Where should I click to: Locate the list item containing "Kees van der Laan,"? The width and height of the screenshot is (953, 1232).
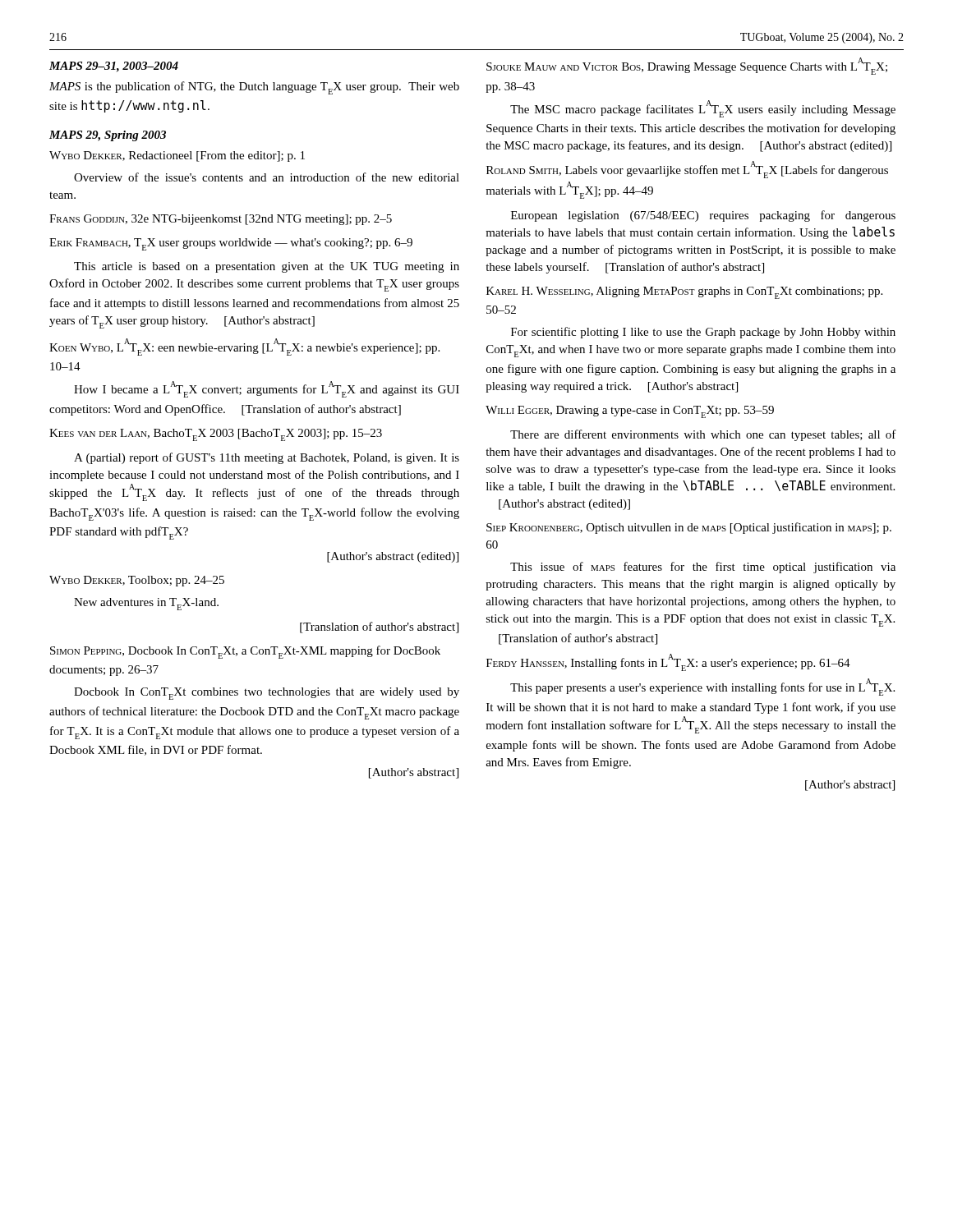(x=254, y=495)
